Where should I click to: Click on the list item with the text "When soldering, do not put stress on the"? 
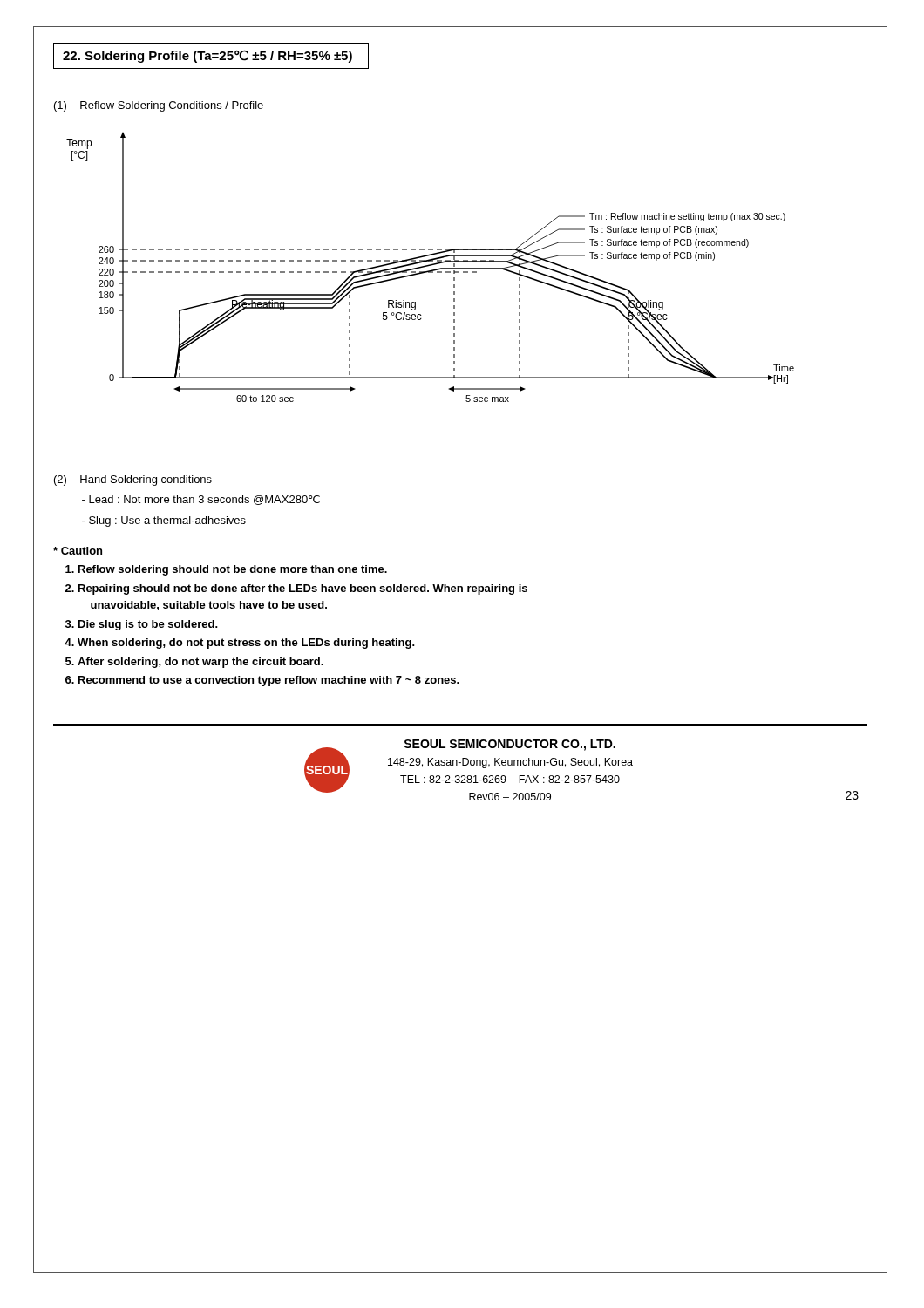[x=246, y=644]
